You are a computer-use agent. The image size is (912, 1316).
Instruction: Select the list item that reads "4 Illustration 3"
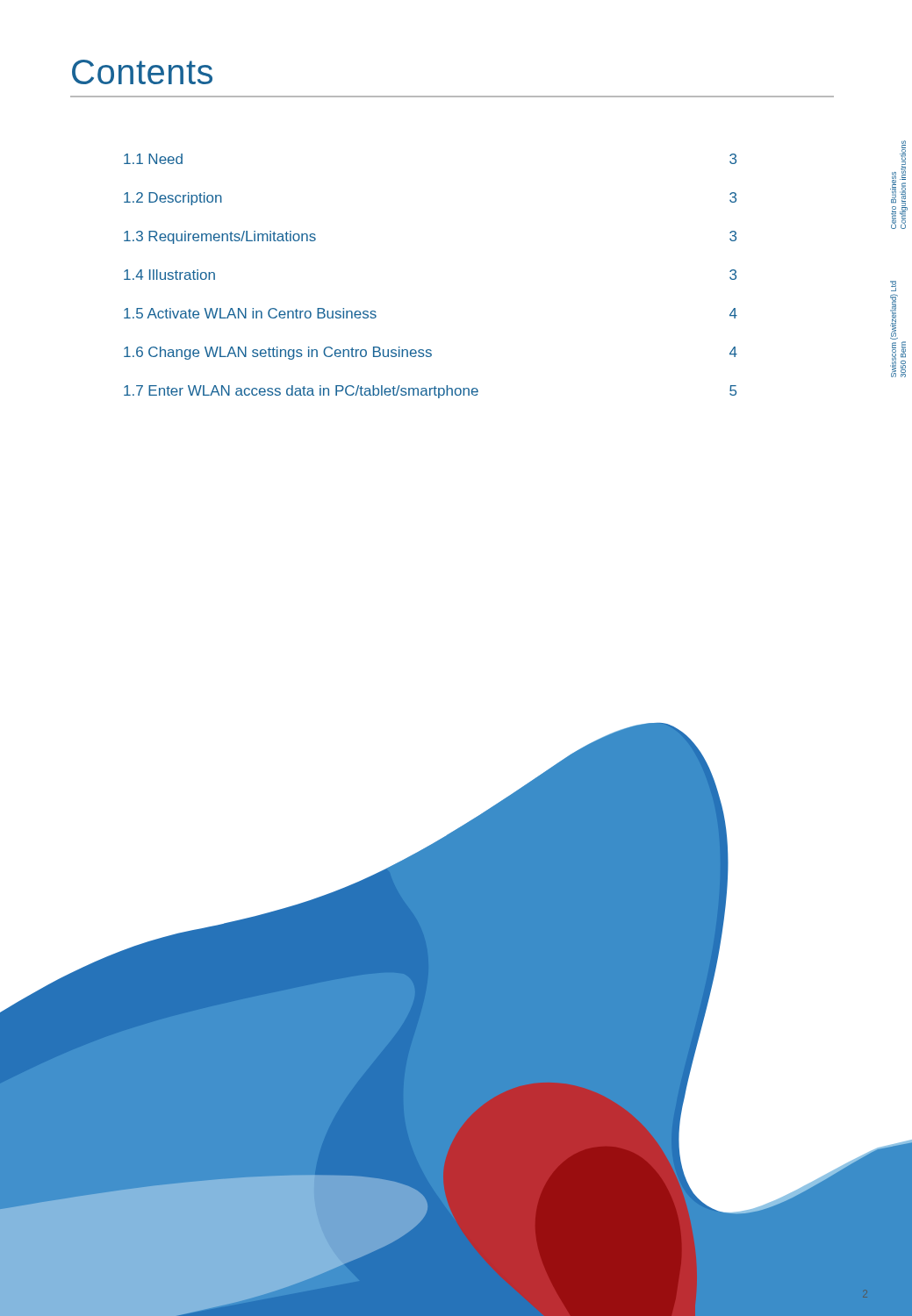170,275
